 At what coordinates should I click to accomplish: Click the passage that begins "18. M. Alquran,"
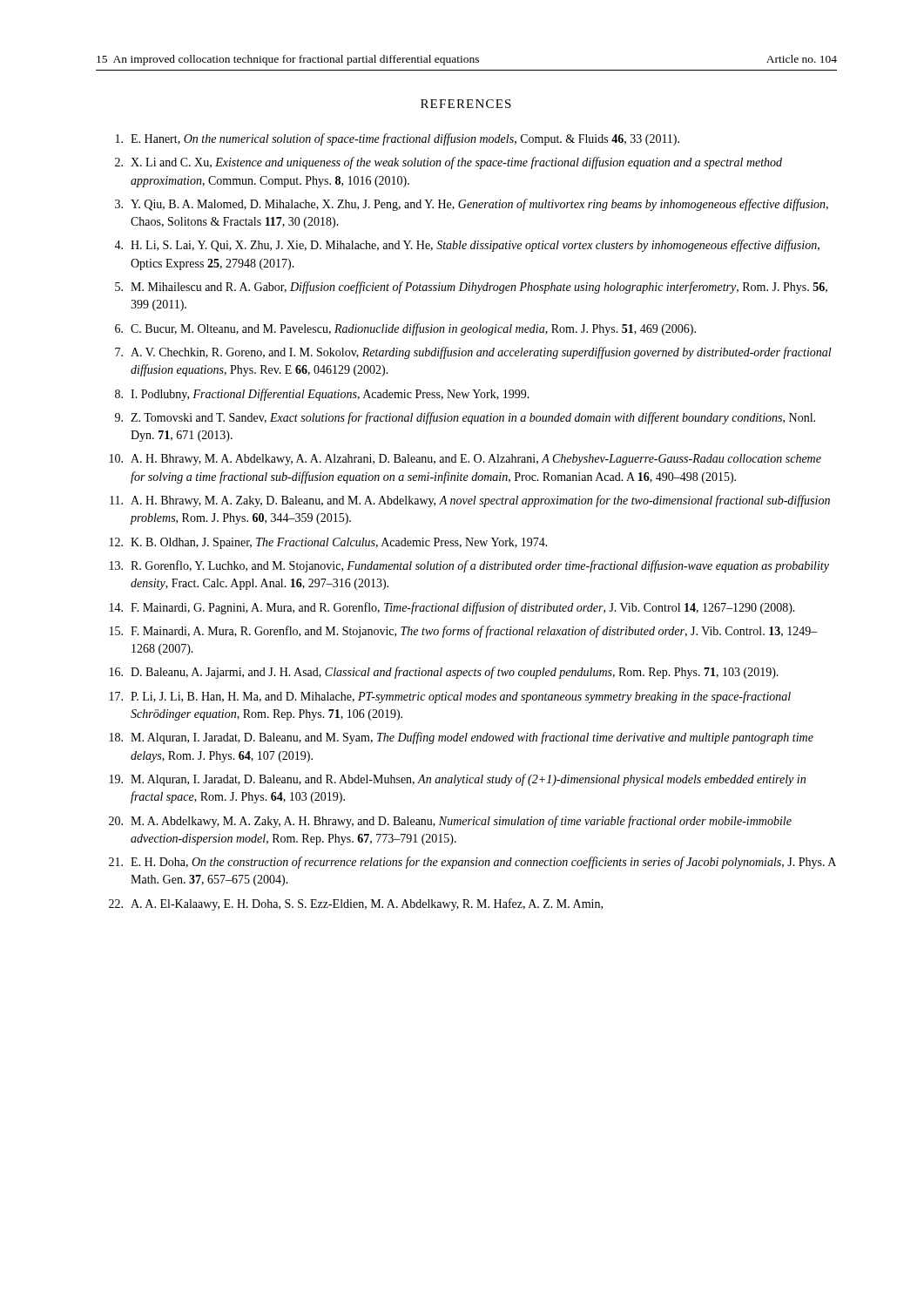click(x=466, y=747)
